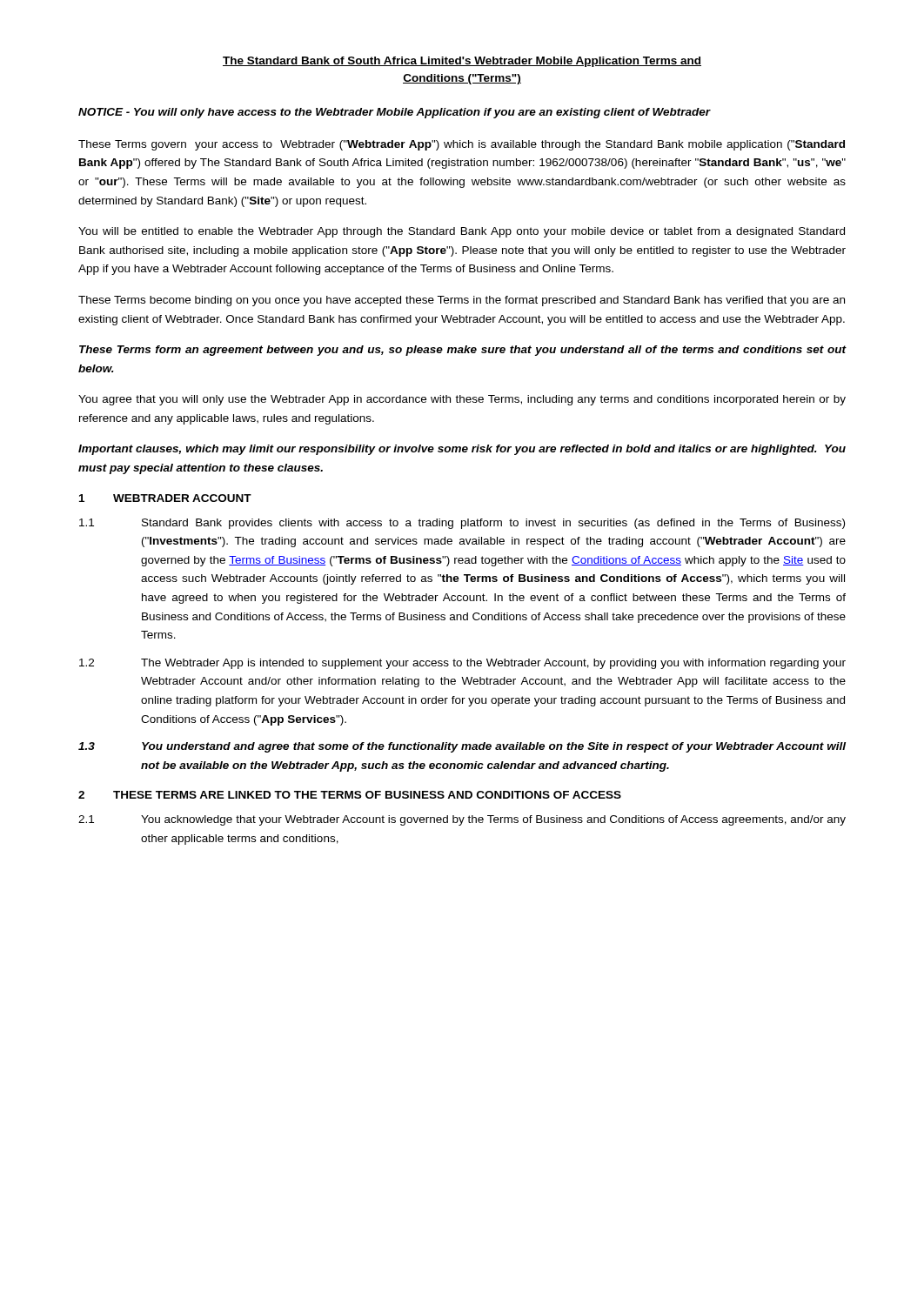The width and height of the screenshot is (924, 1305).
Task: Locate the block of text that opens with "You will be entitled to"
Action: click(x=462, y=250)
